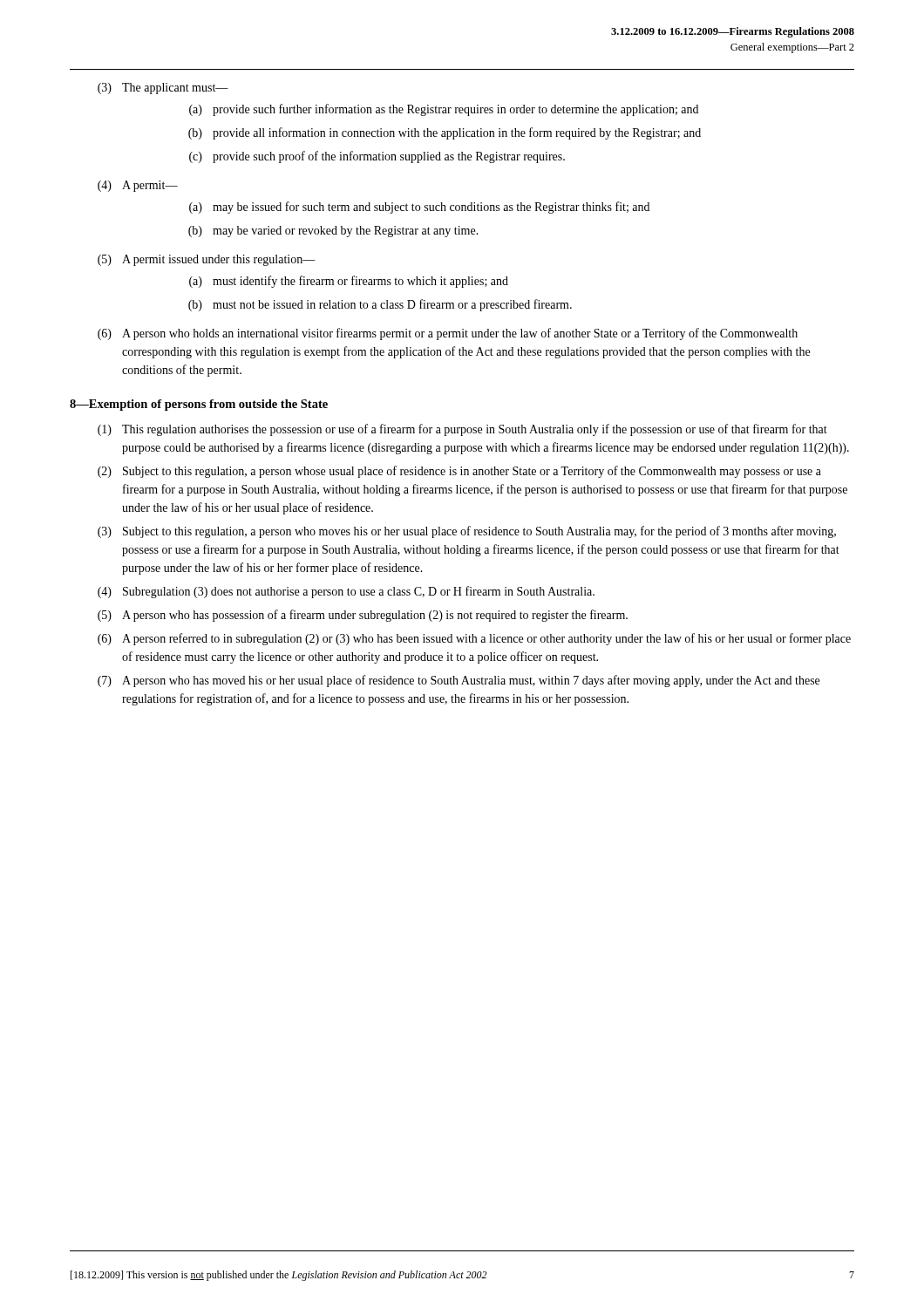This screenshot has height=1308, width=924.
Task: Click the passage that begins "(6) A person who"
Action: [462, 352]
